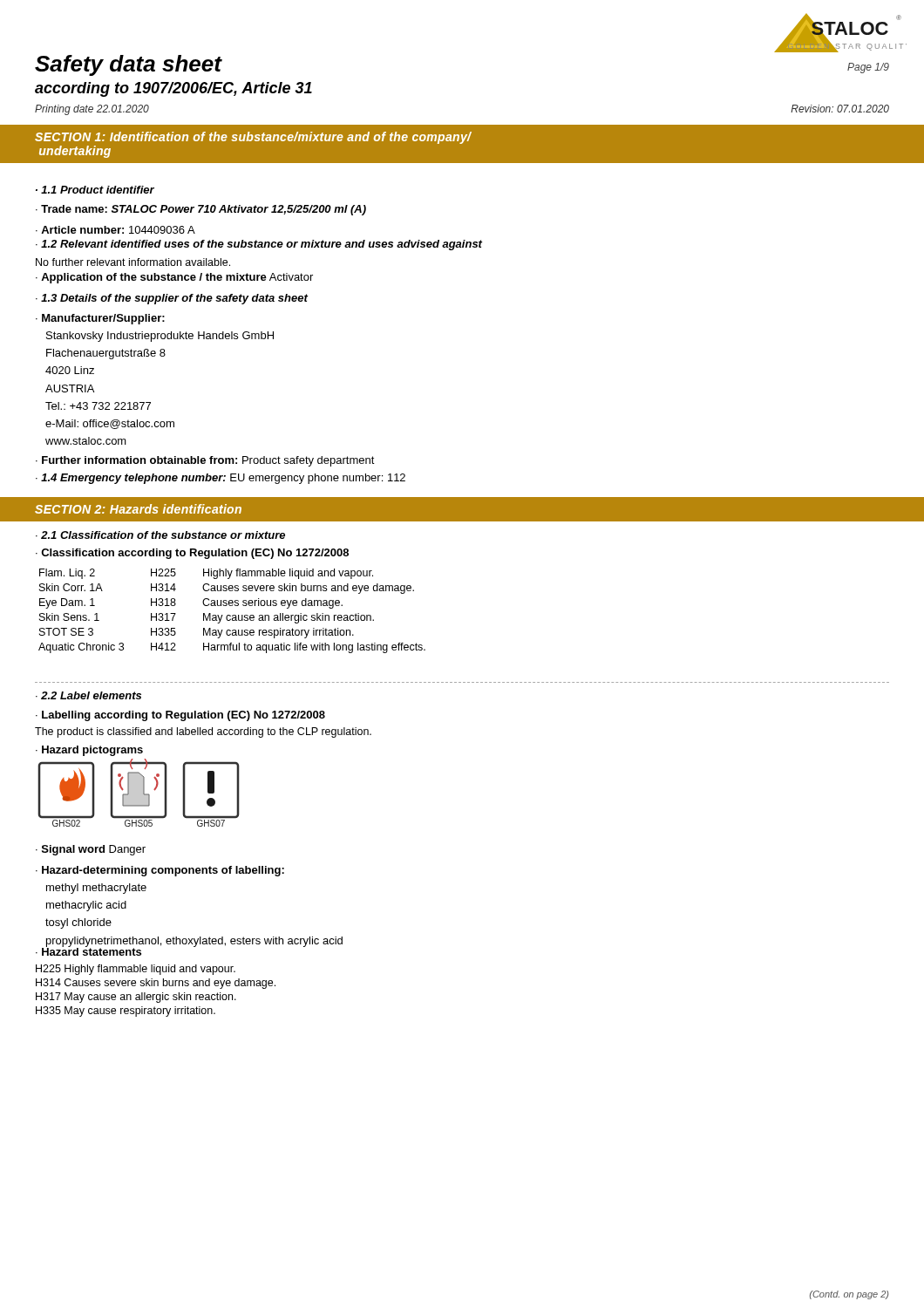Image resolution: width=924 pixels, height=1308 pixels.
Task: Find the block on this page that starts "· Hazard-determining components of labelling:"
Action: (x=160, y=871)
